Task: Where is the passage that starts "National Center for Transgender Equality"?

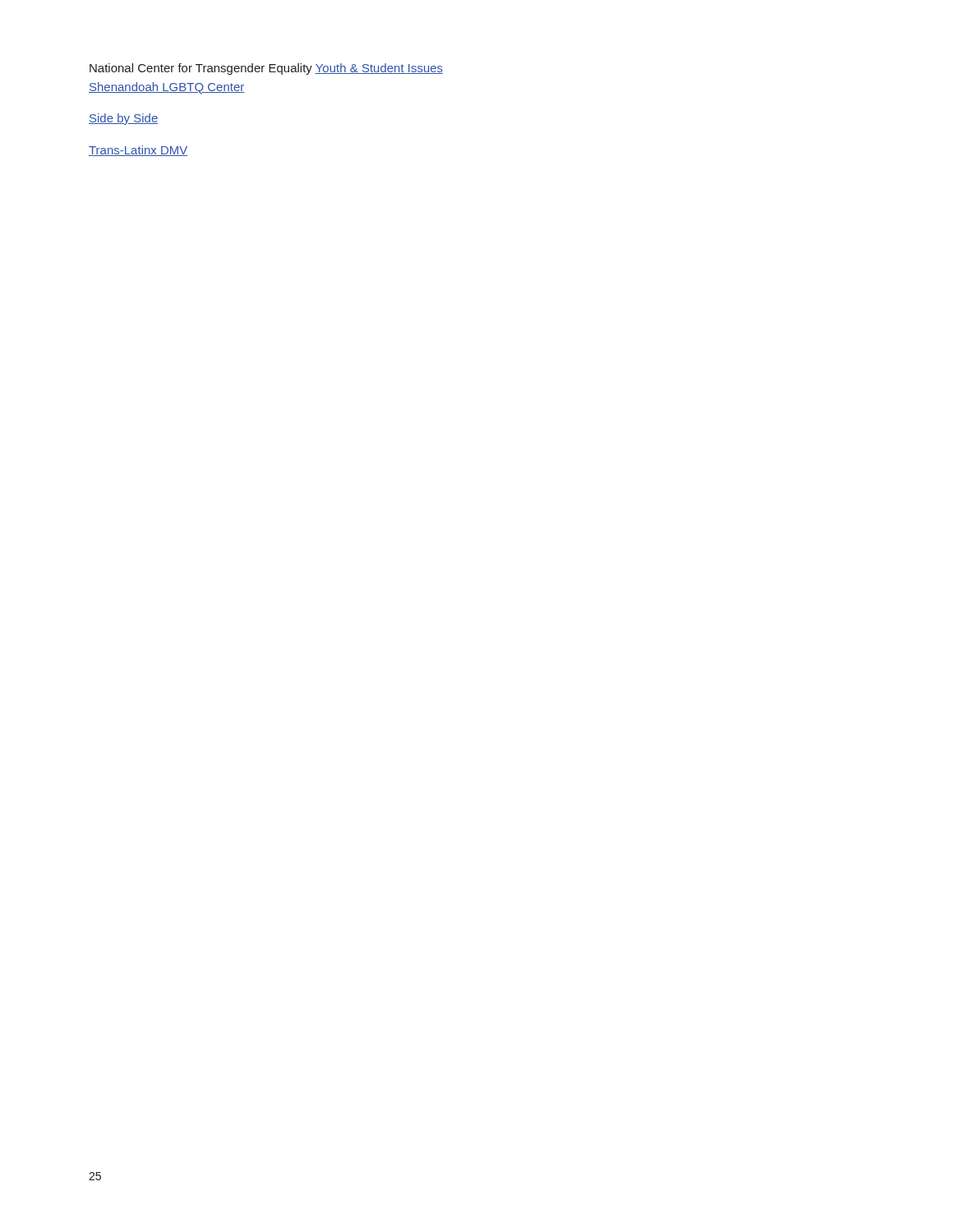Action: 266,77
